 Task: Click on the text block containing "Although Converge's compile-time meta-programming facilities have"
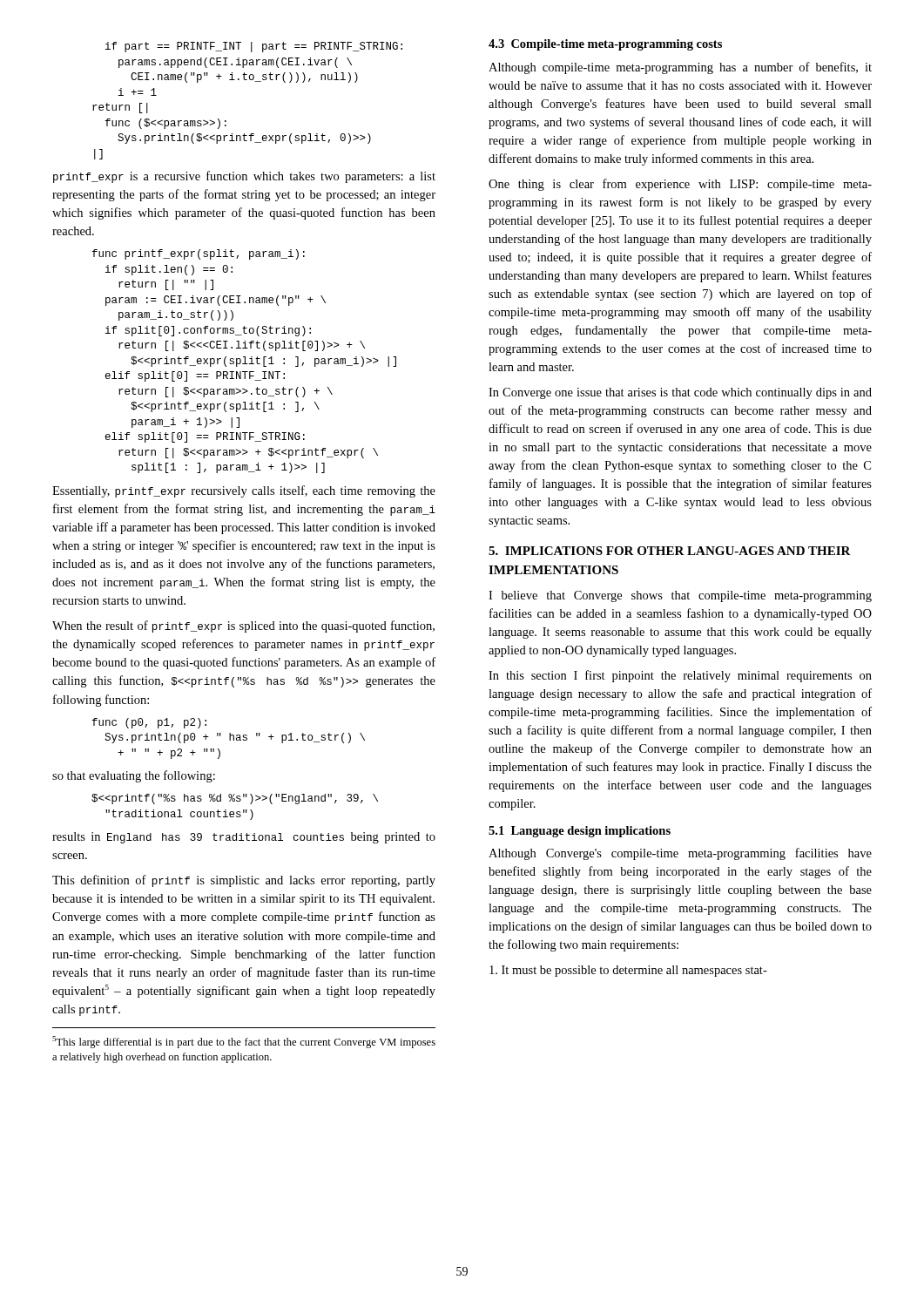680,899
